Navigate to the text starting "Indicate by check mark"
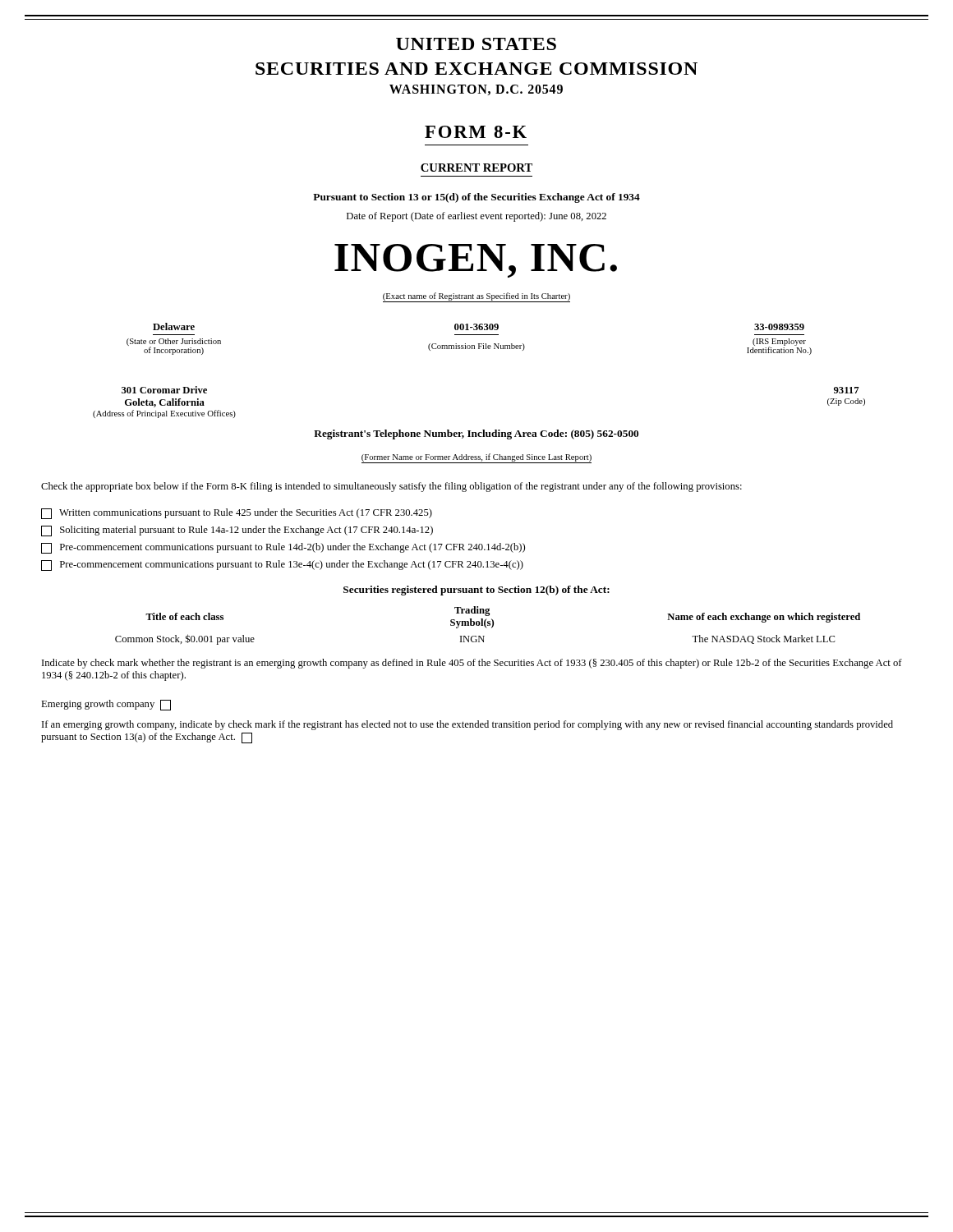Image resolution: width=953 pixels, height=1232 pixels. 471,669
